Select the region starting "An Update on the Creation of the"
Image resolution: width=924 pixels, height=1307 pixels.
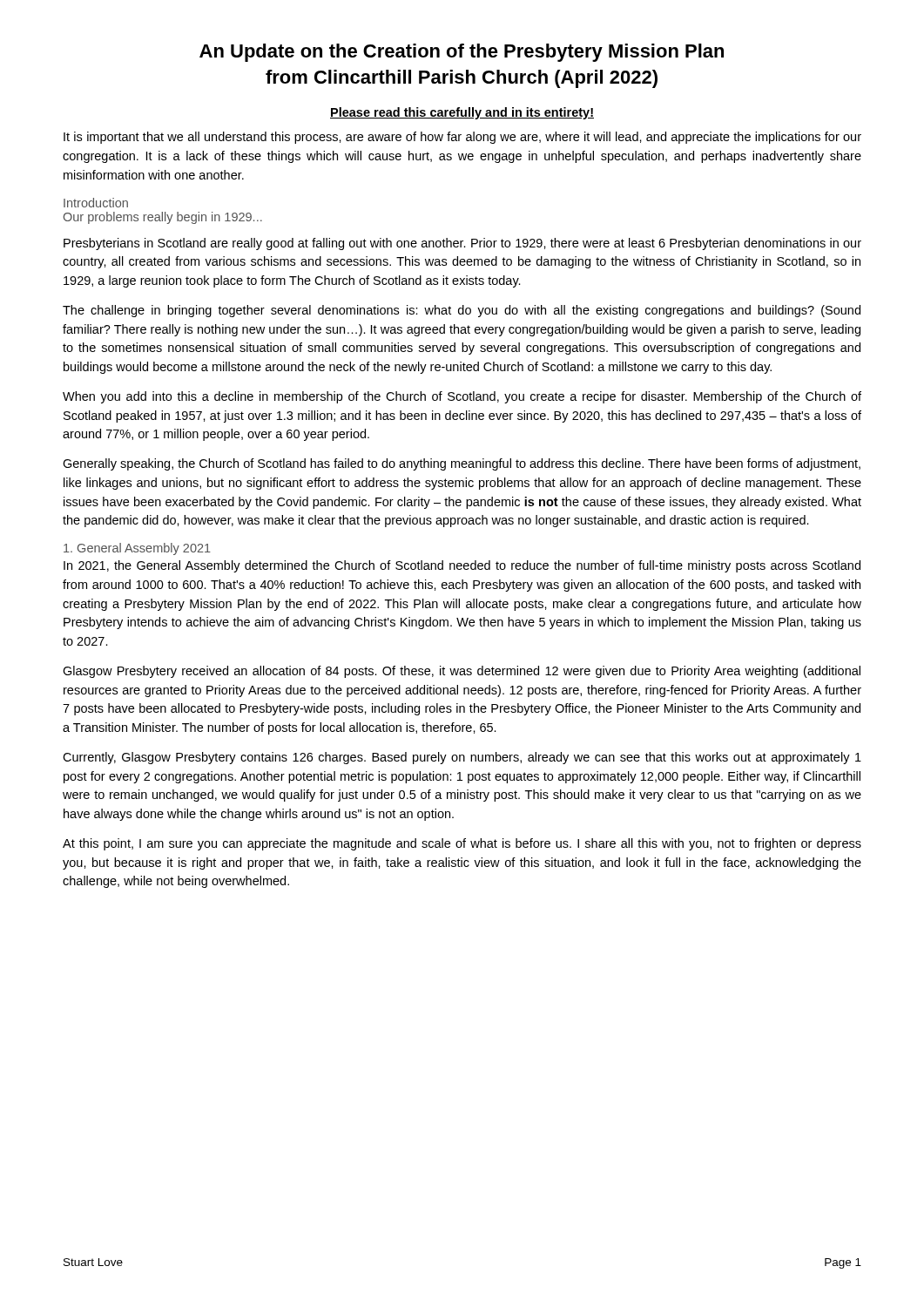462,64
